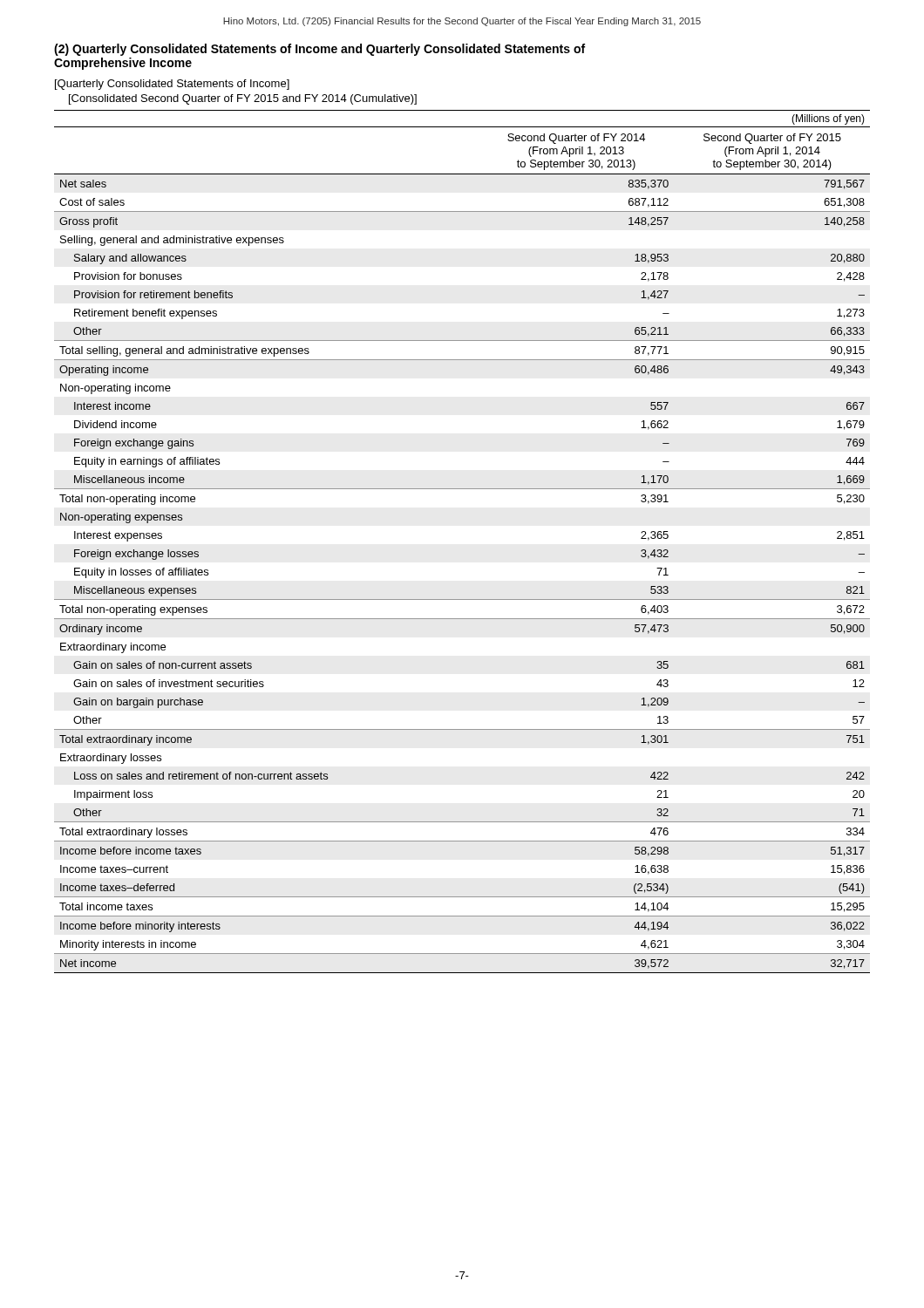Viewport: 924px width, 1308px height.
Task: Find the section header
Action: click(172, 83)
